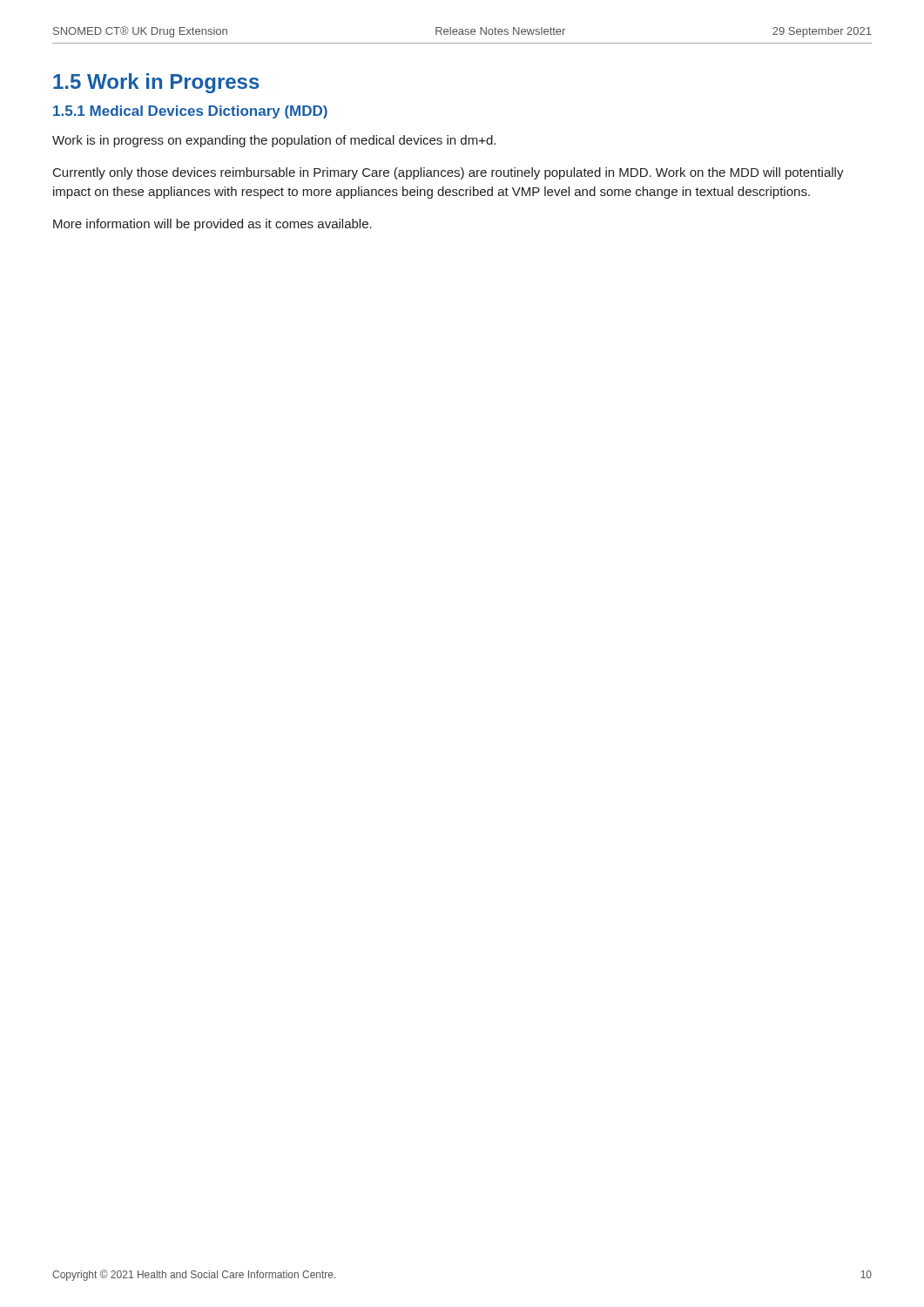Where is the section header that starts "1.5.1 Medical Devices"?
Viewport: 924px width, 1307px height.
190,111
